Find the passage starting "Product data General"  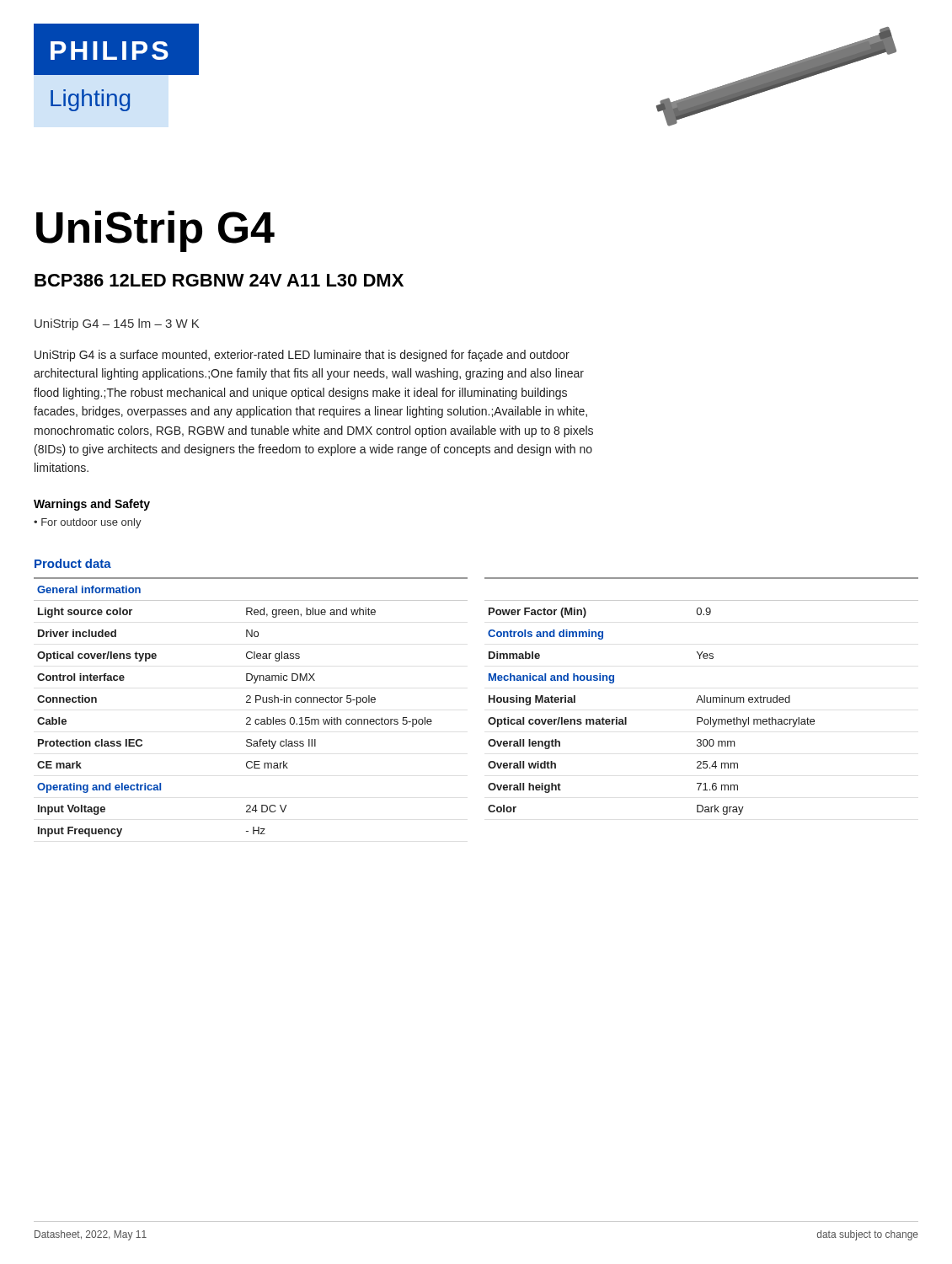[73, 563]
